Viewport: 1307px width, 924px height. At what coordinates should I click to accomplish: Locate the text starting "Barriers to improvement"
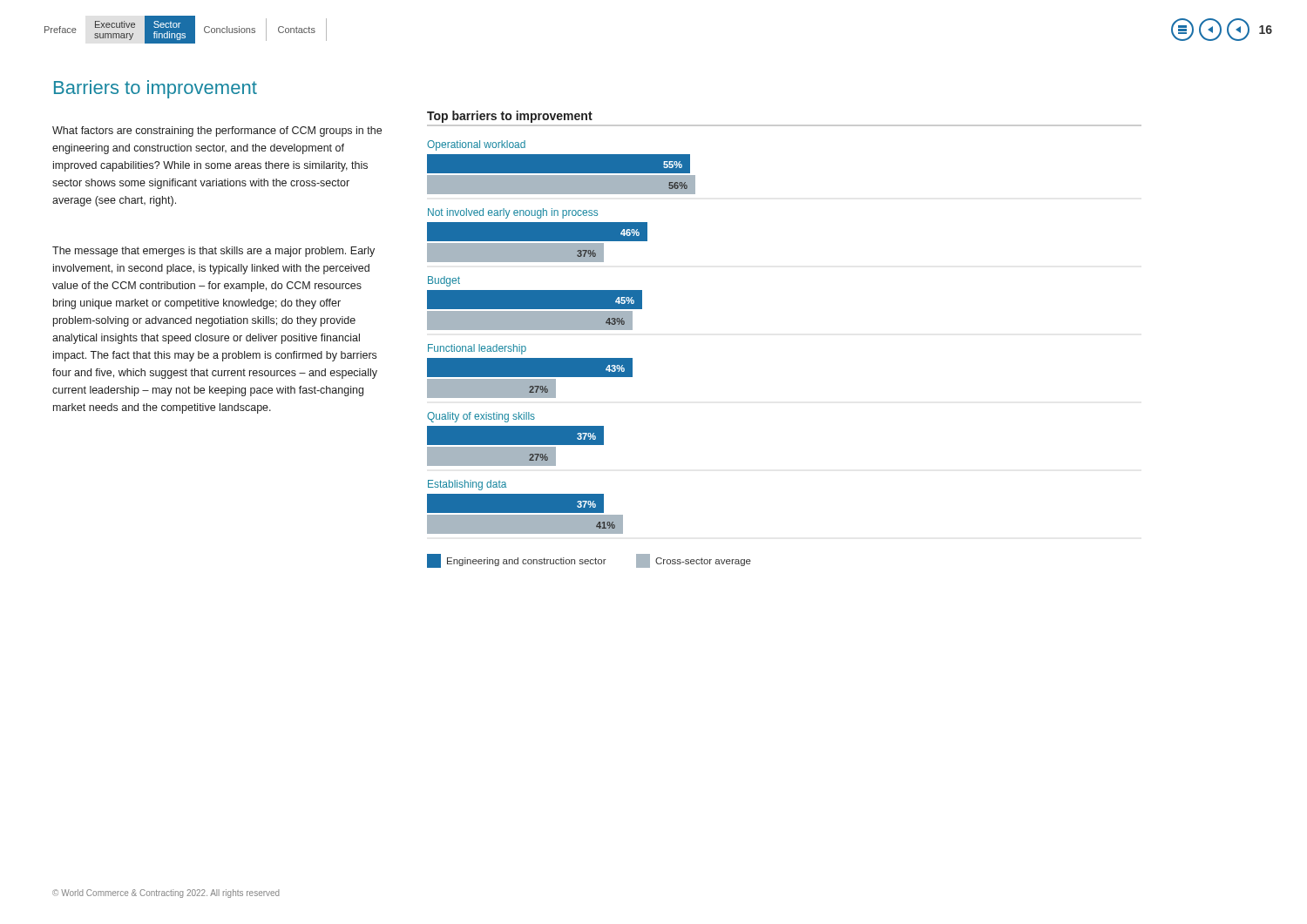[155, 88]
